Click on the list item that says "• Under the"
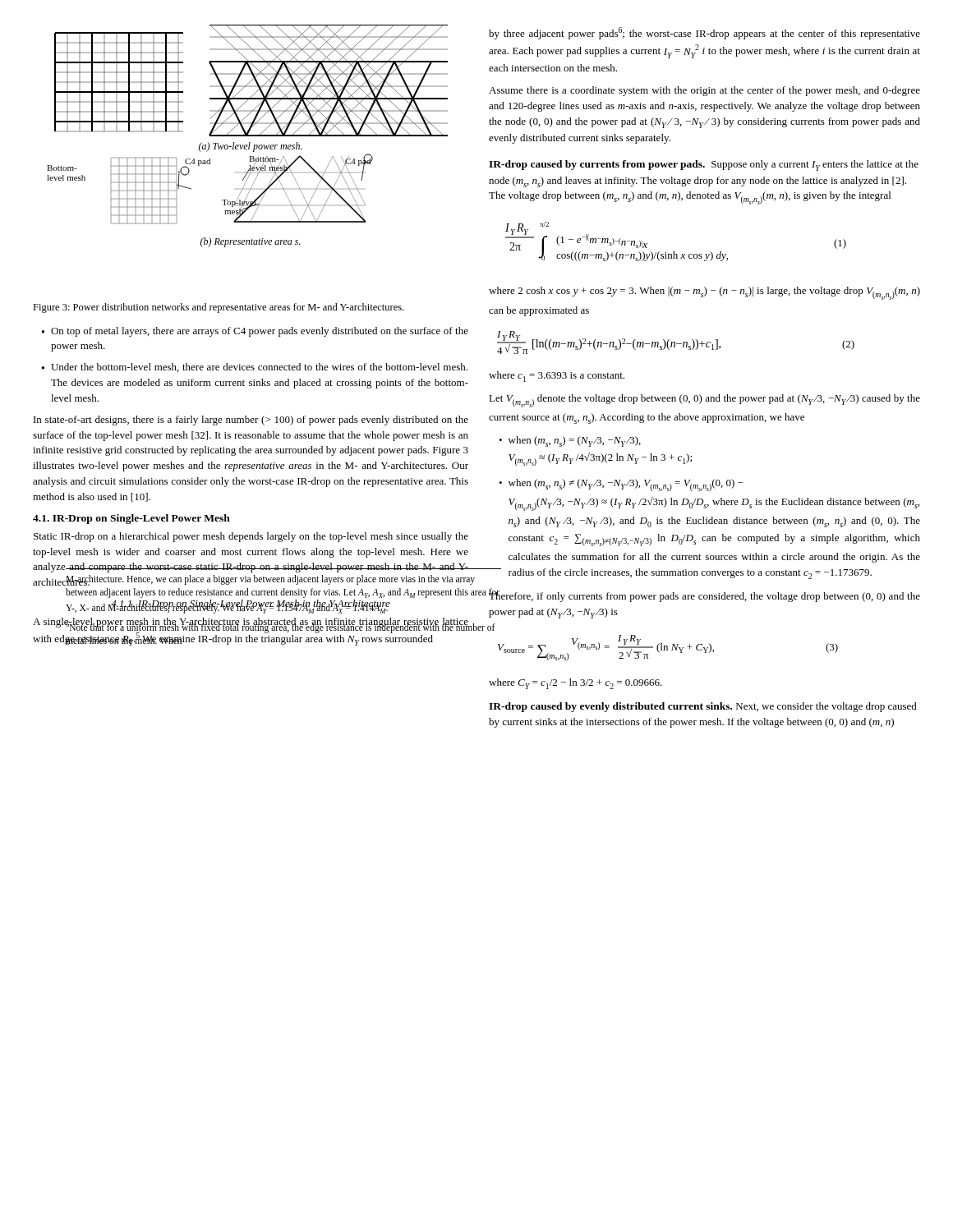The width and height of the screenshot is (953, 1232). click(x=255, y=383)
